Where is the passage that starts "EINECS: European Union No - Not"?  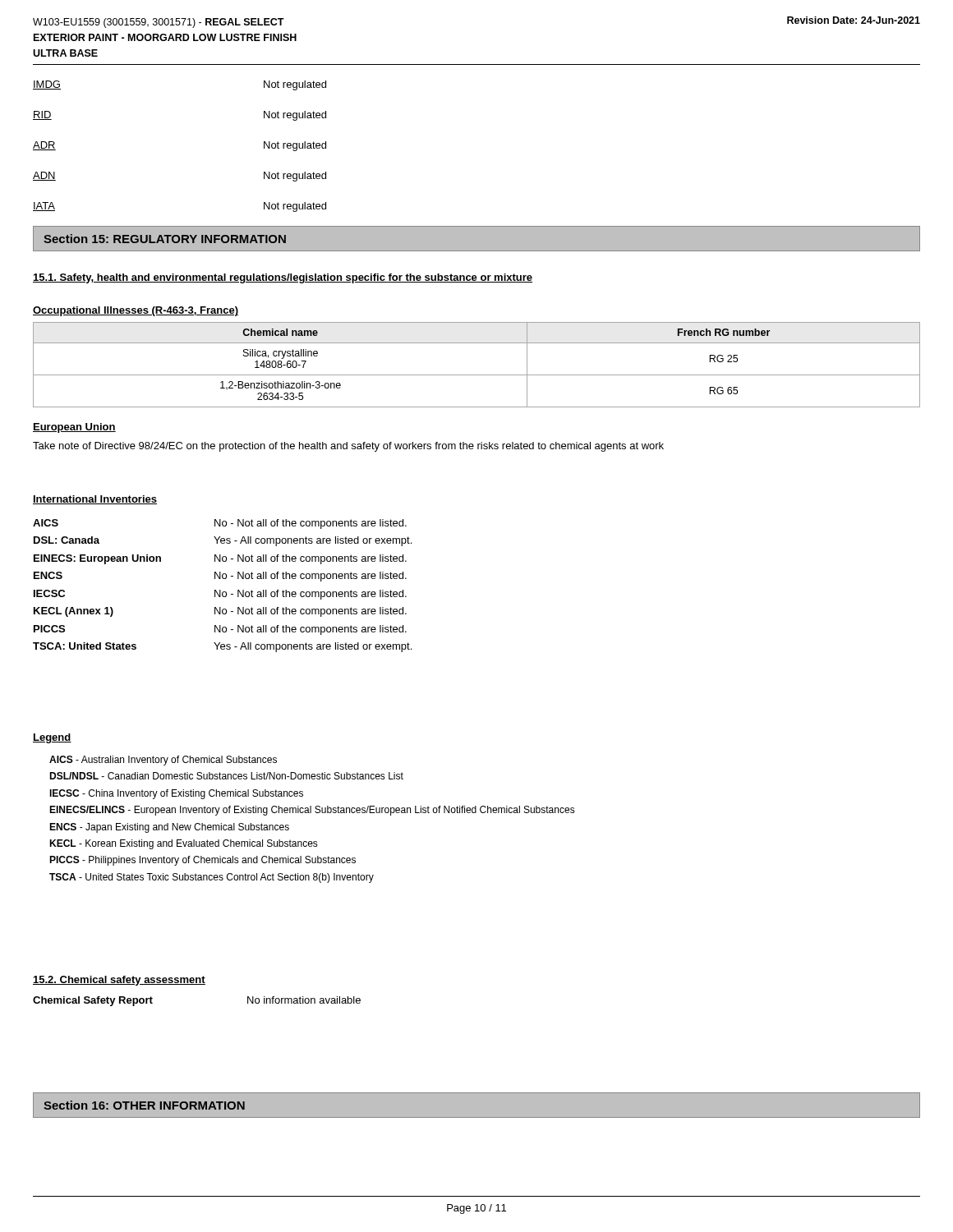pos(220,559)
